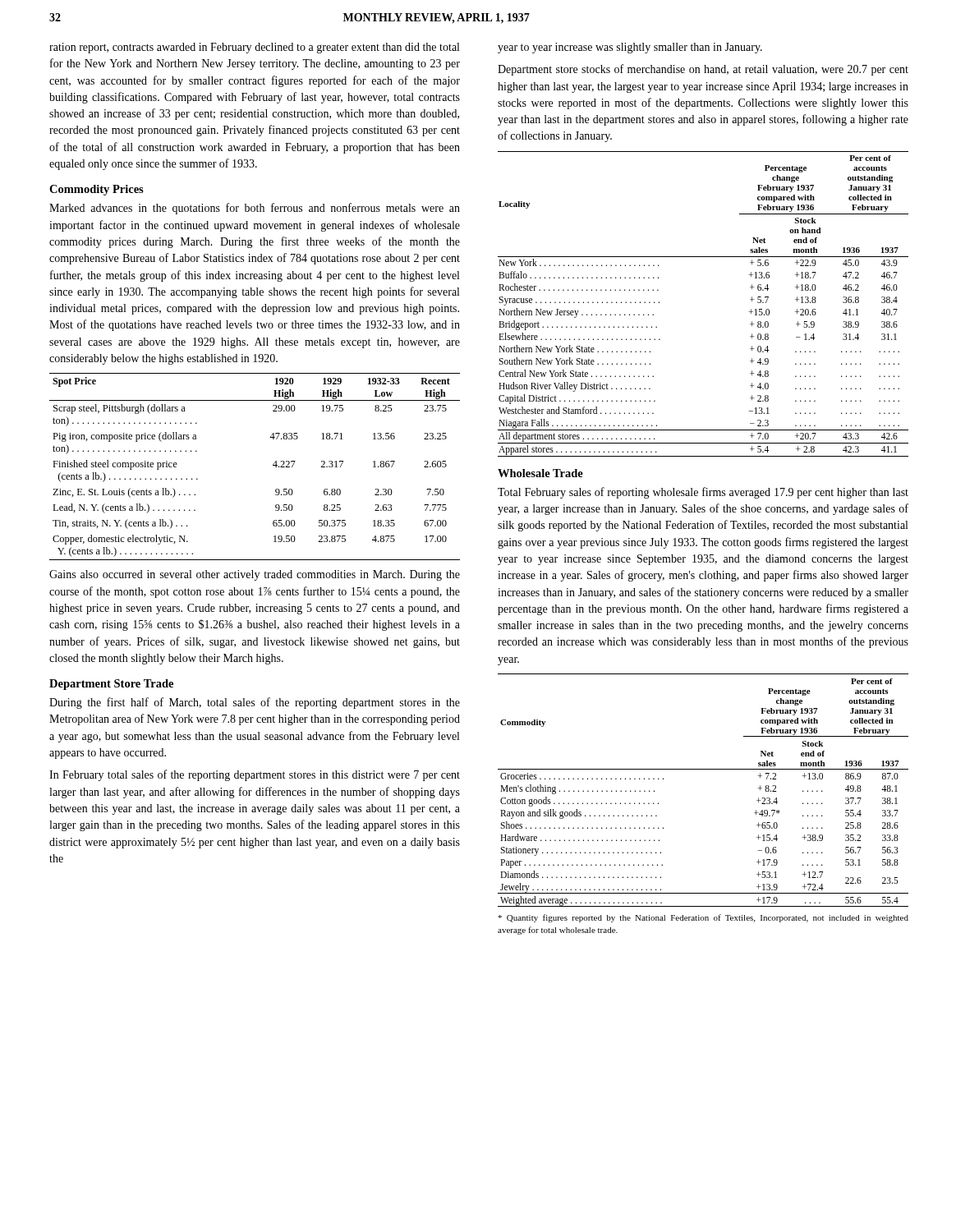Select the table that reads "Rayon and silk"
This screenshot has height=1232, width=956.
coord(703,790)
